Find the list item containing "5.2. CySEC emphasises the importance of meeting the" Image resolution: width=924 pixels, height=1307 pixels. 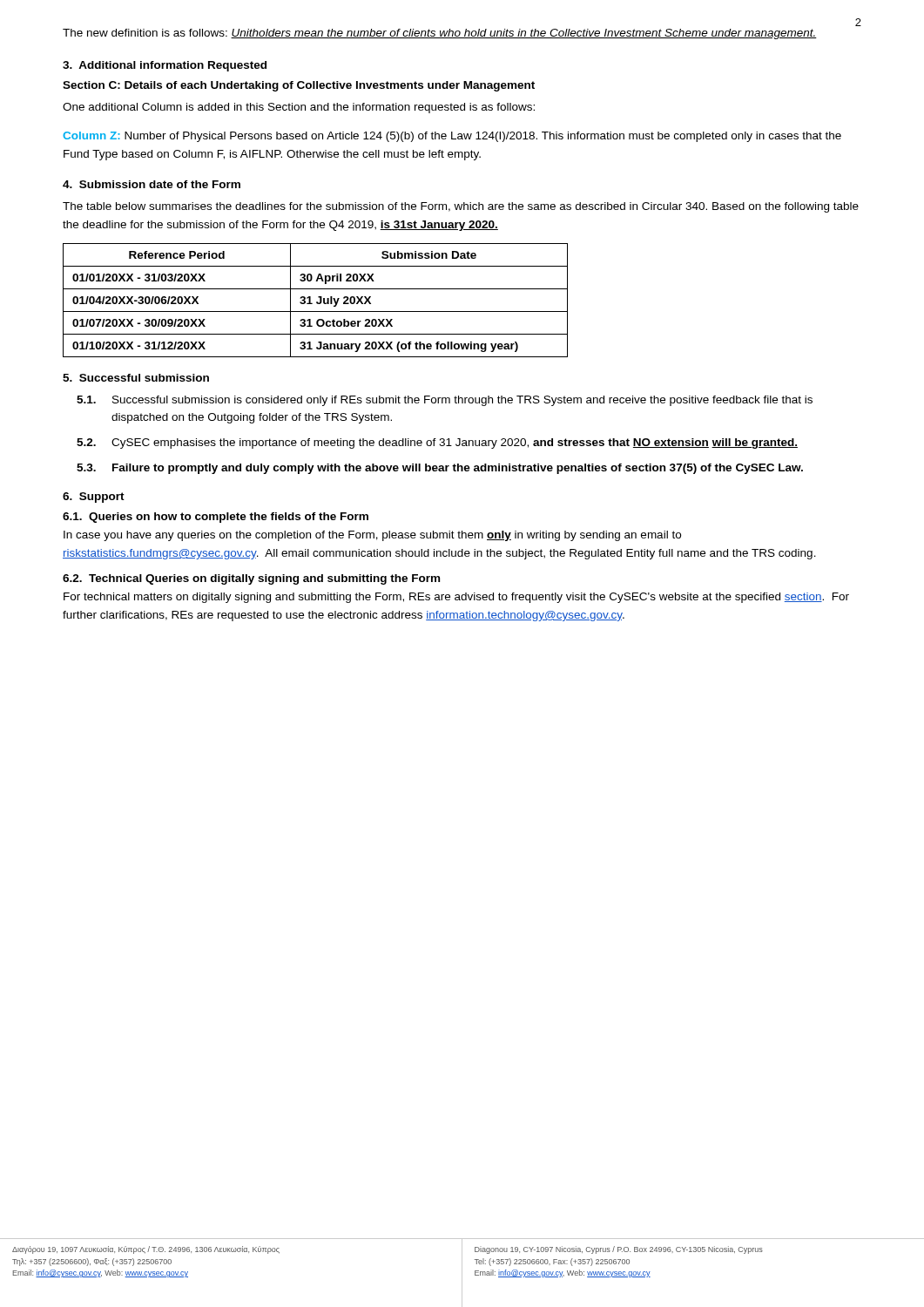point(437,443)
